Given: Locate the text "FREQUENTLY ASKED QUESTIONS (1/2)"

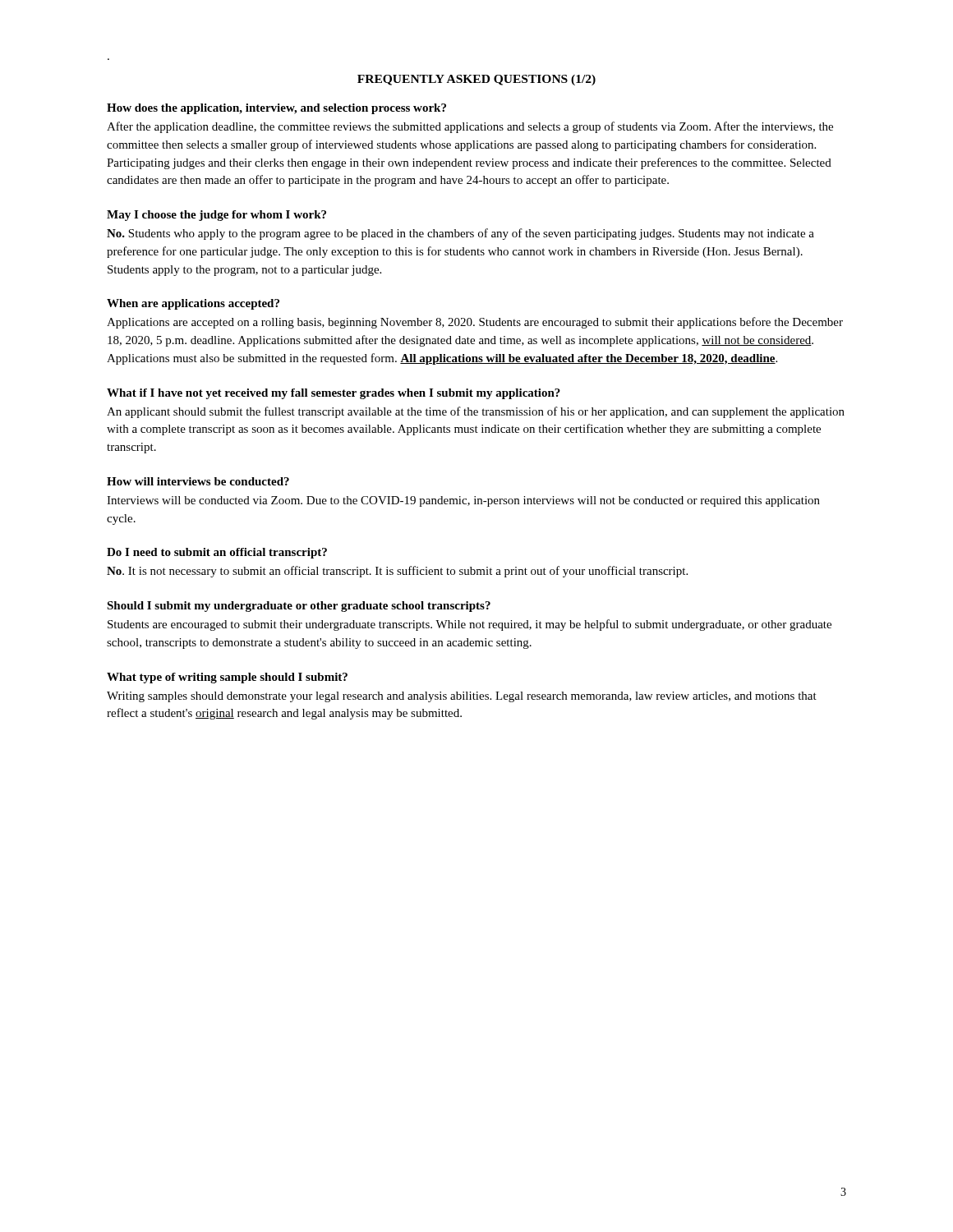Looking at the screenshot, I should coord(476,78).
